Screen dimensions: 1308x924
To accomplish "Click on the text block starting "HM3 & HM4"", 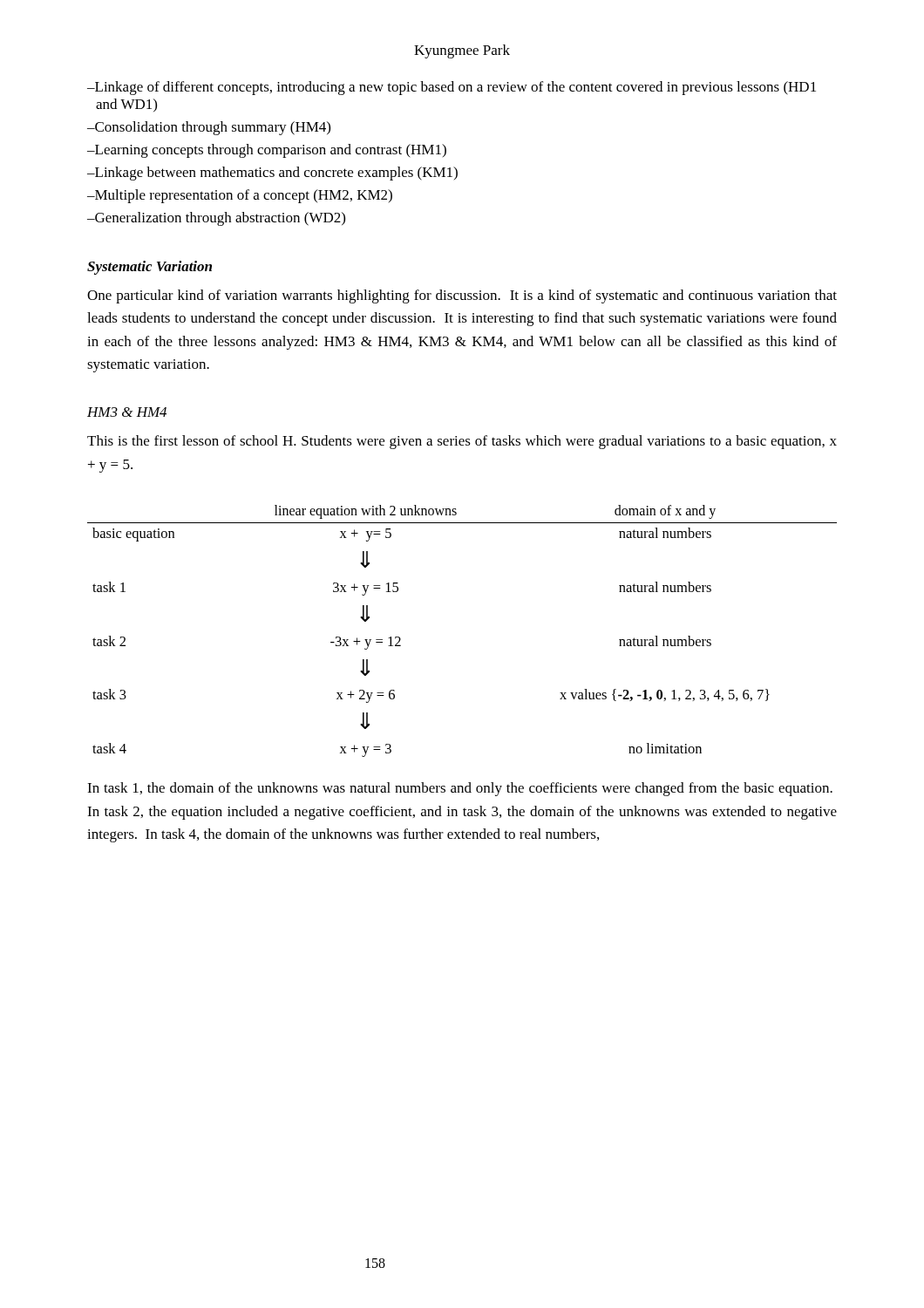I will [127, 412].
